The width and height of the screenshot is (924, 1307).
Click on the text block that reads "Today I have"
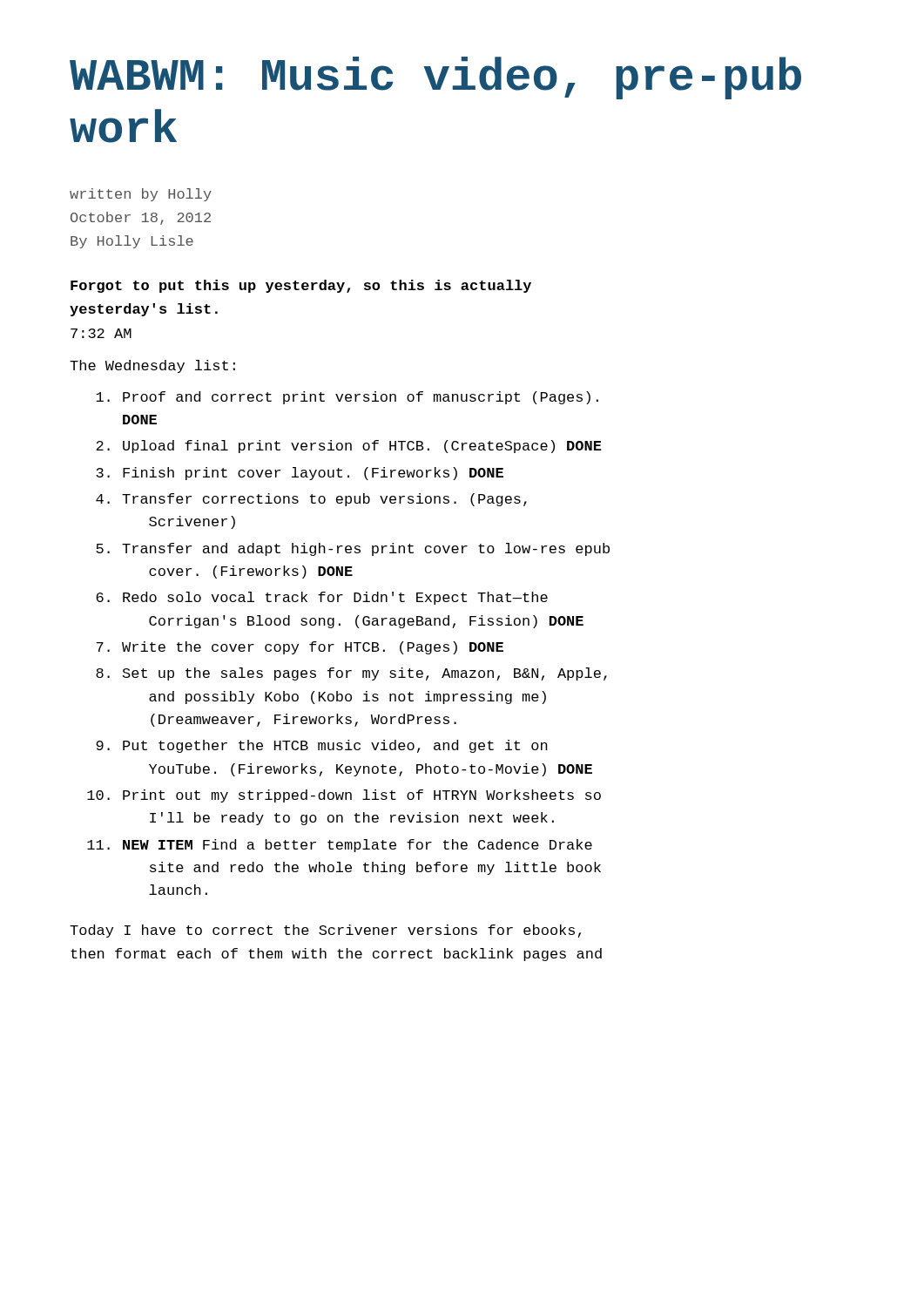[336, 943]
